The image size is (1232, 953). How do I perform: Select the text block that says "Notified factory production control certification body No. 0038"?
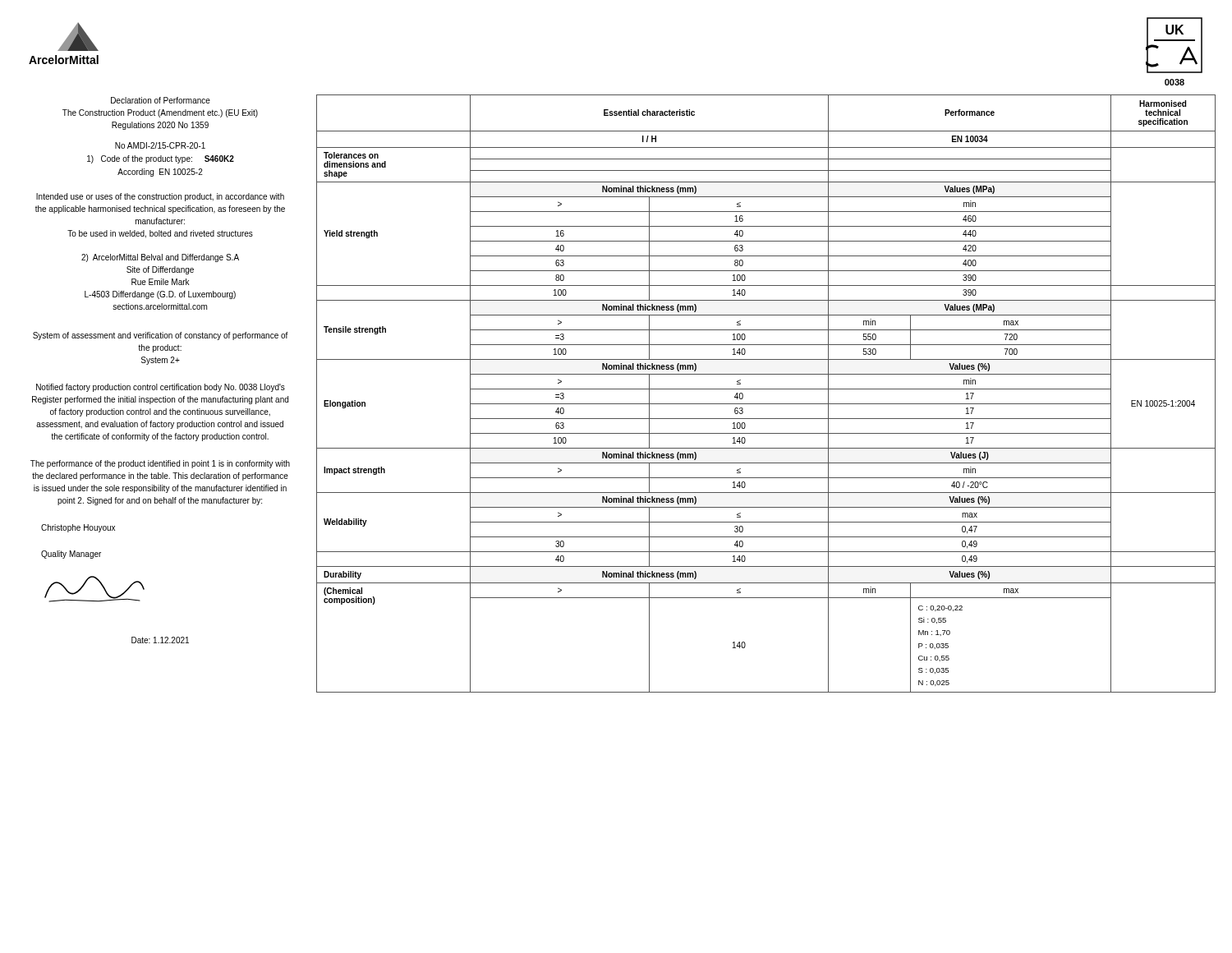tap(160, 412)
